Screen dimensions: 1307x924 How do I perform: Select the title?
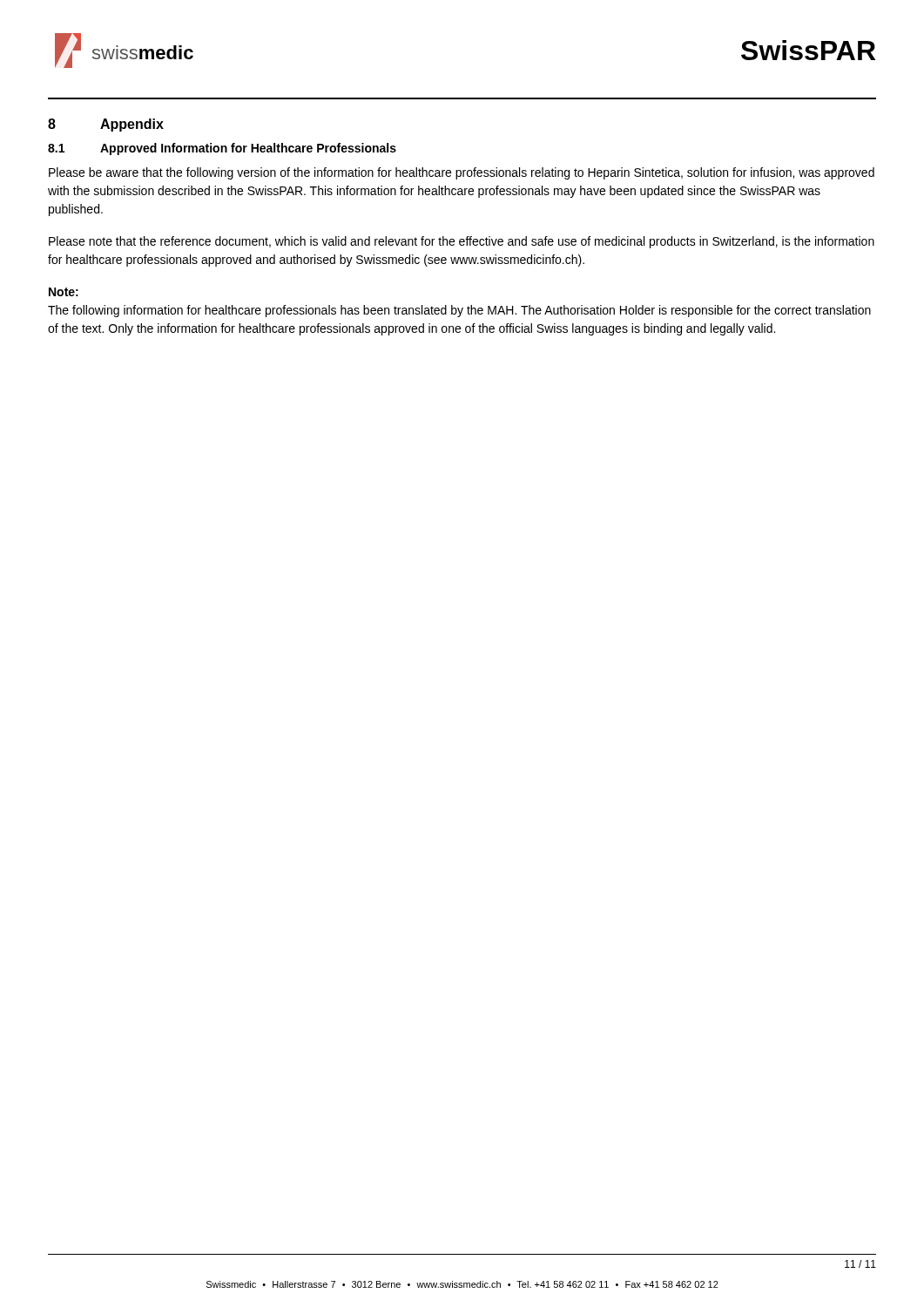click(808, 51)
